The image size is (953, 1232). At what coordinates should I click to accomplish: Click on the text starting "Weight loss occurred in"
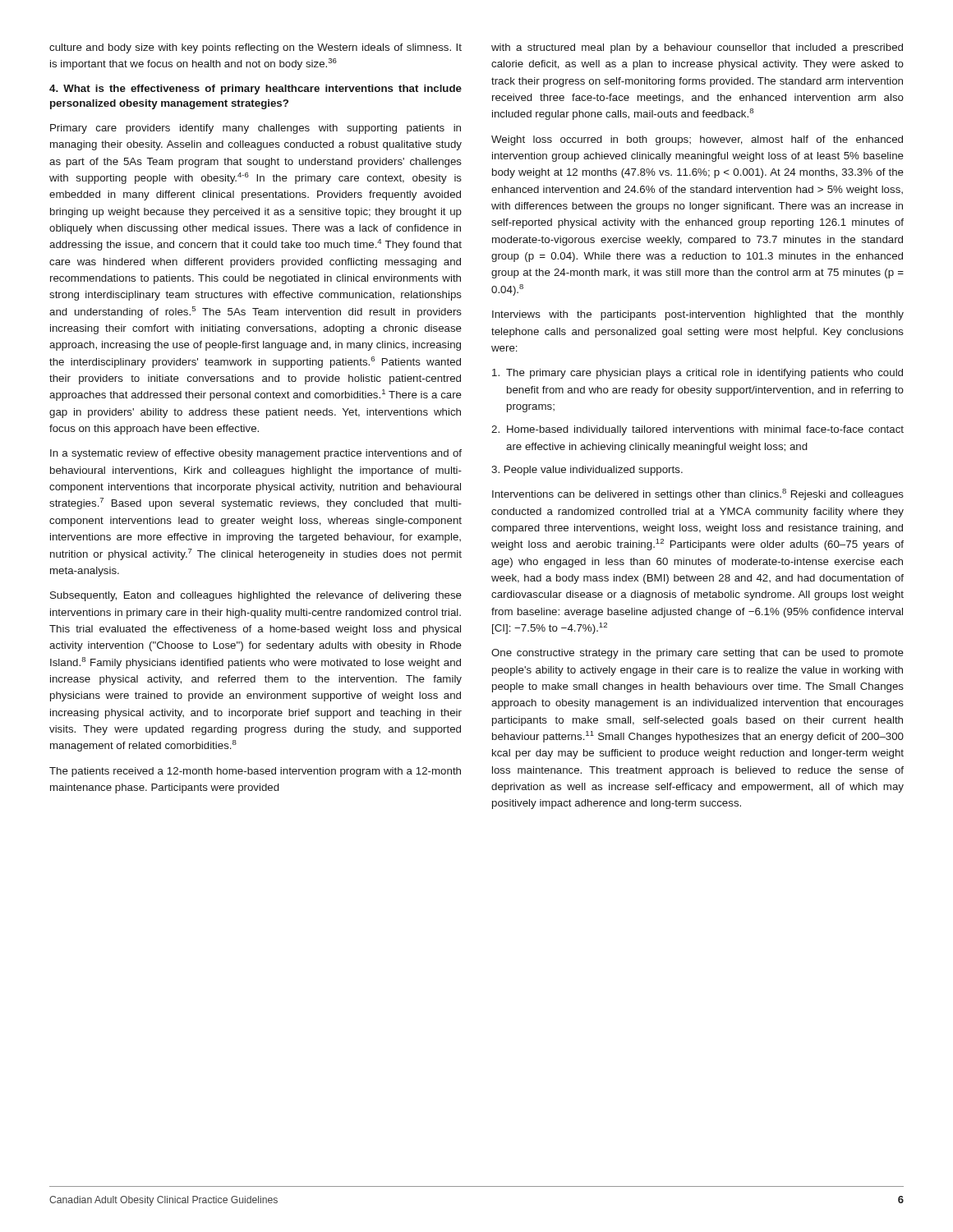pyautogui.click(x=698, y=215)
